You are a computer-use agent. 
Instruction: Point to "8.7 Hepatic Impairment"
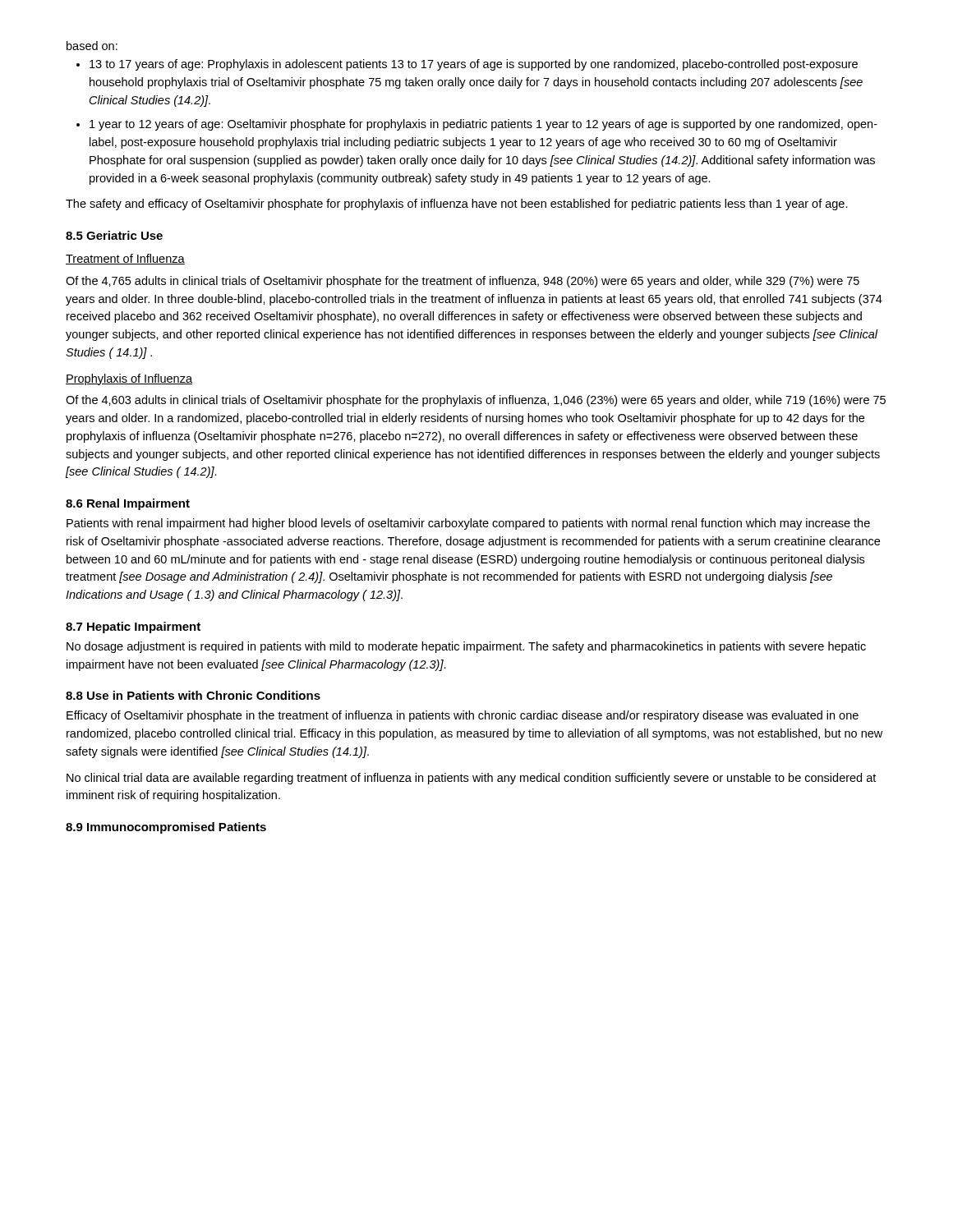pos(133,626)
